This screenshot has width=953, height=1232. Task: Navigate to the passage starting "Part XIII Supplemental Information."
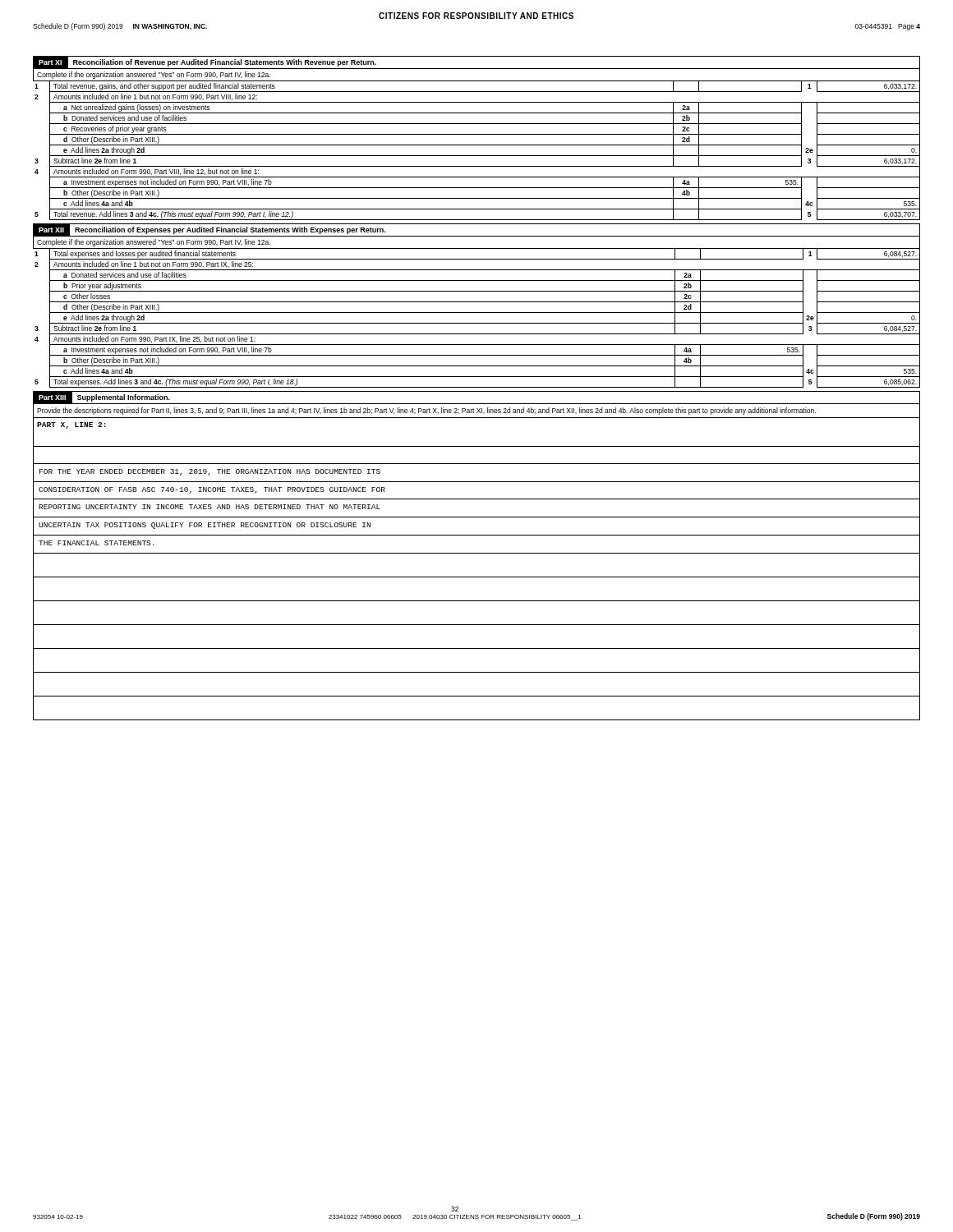point(476,398)
